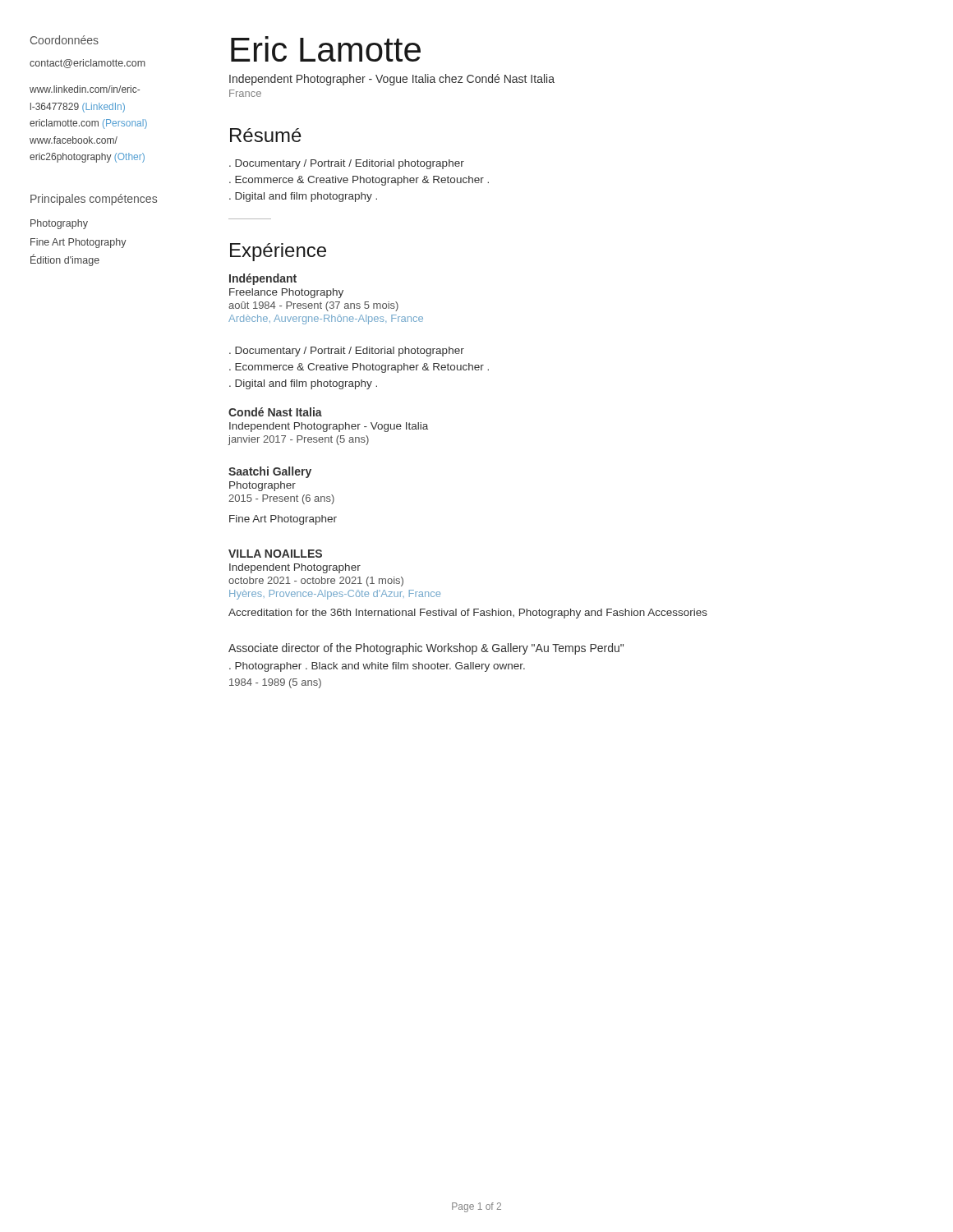Where does it say "www.linkedin.com/in/eric-l-36477829 (LinkedIn) ericlamotte.com (Personal) www.facebook.com/eric26photography (Other)"?
The height and width of the screenshot is (1232, 953).
click(x=88, y=123)
